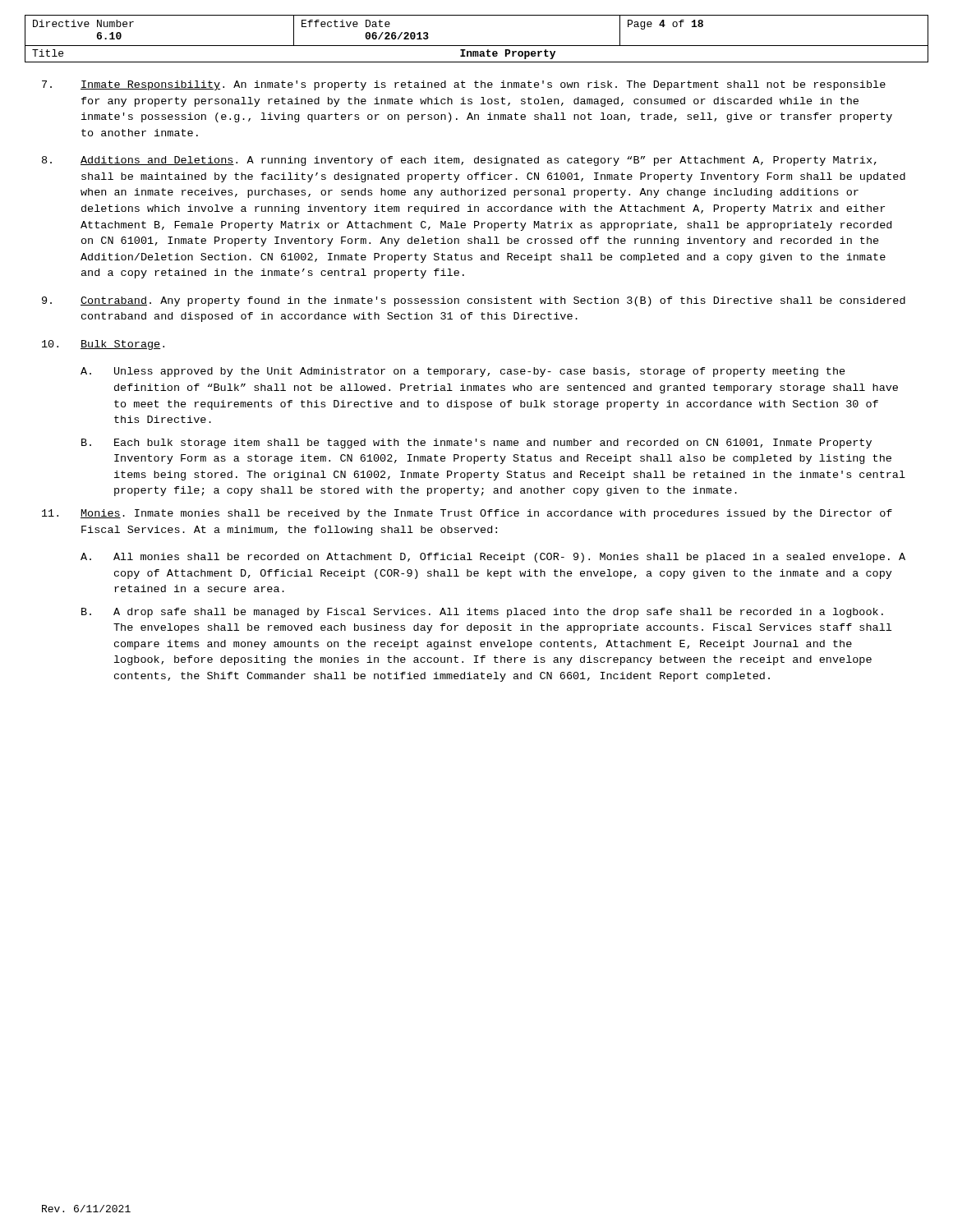Click on the text block starting "8. Additions and Deletions. A running inventory"
The width and height of the screenshot is (953, 1232).
click(476, 217)
